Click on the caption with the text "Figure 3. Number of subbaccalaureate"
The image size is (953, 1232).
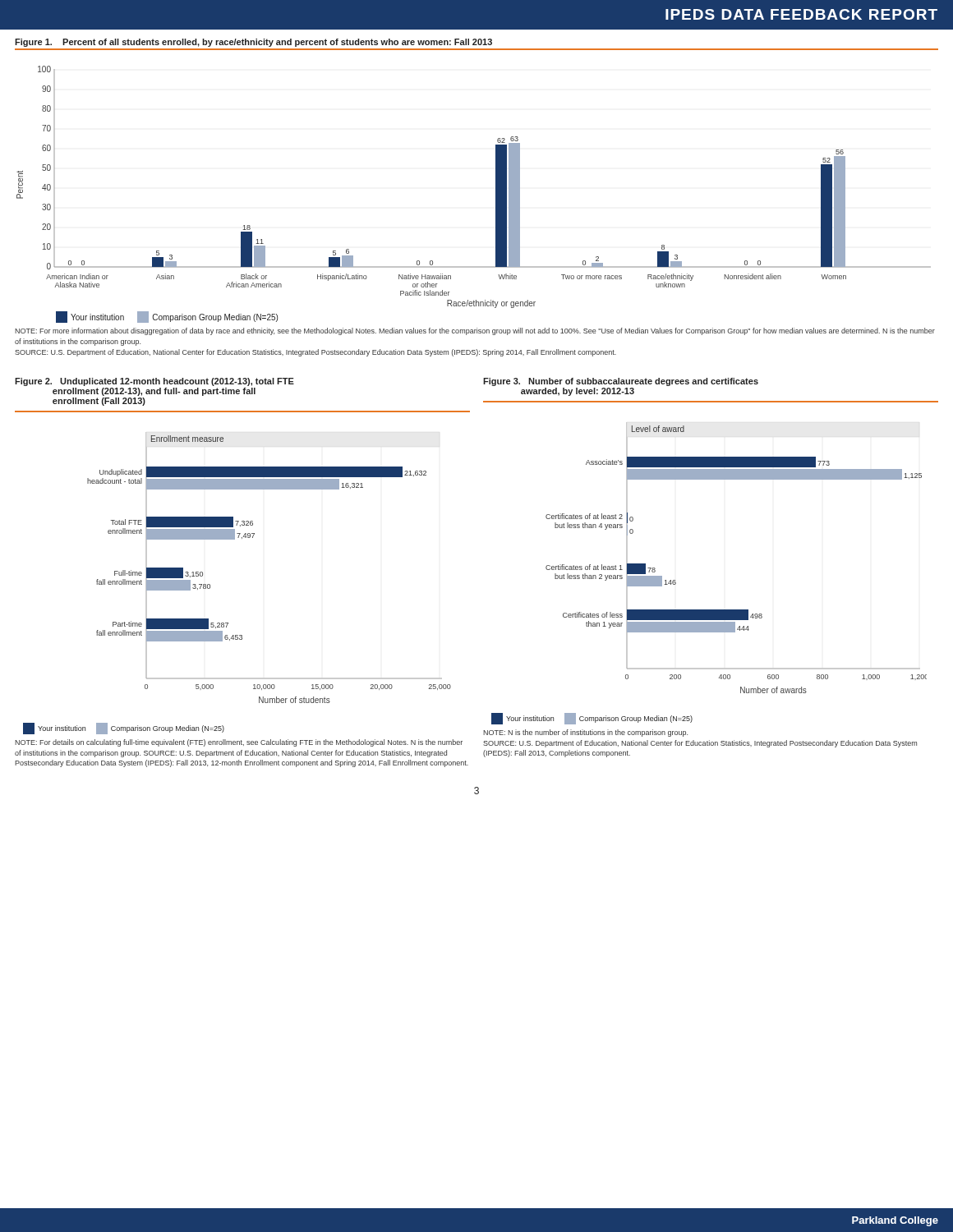(x=621, y=386)
